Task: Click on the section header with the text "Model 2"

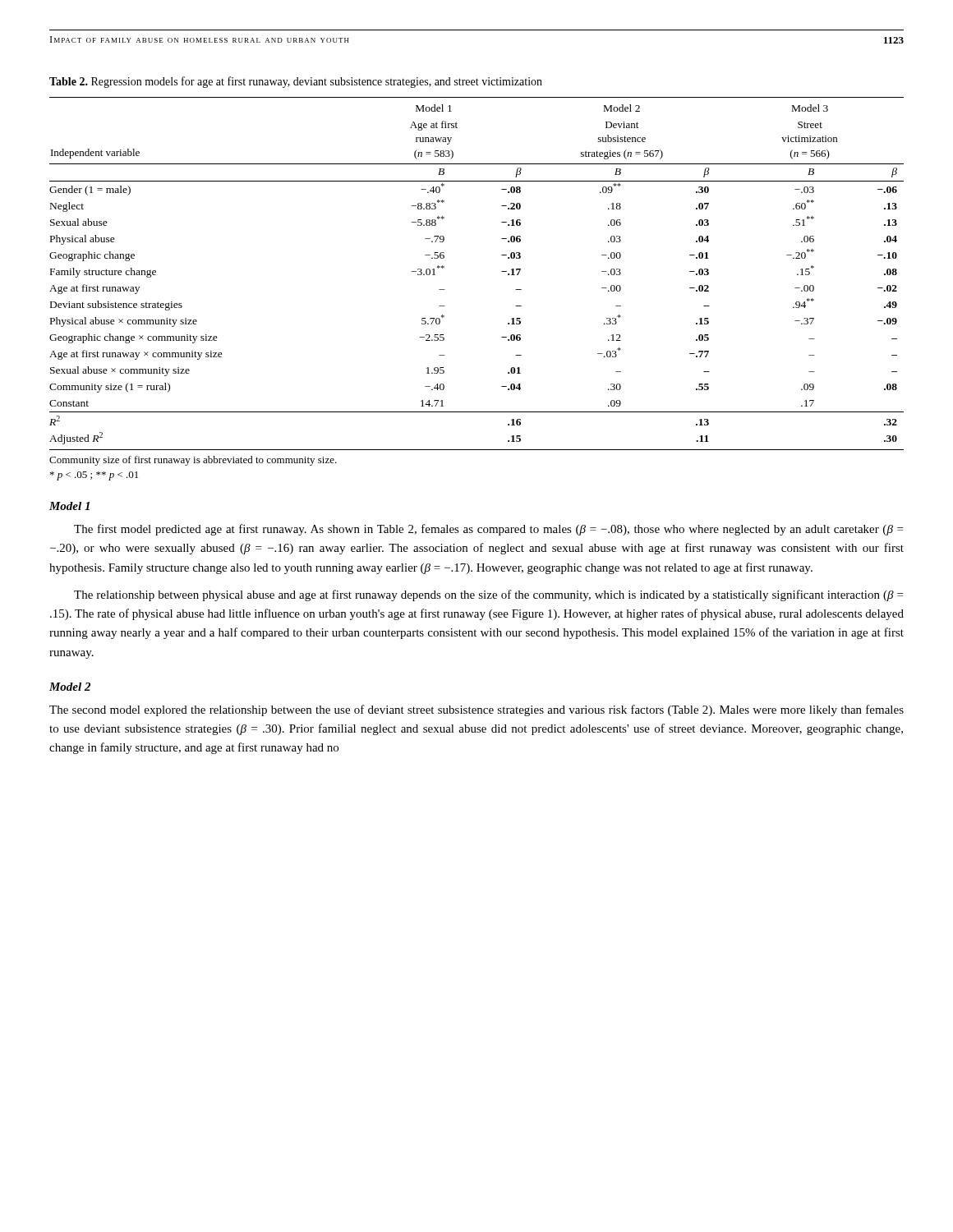Action: tap(70, 687)
